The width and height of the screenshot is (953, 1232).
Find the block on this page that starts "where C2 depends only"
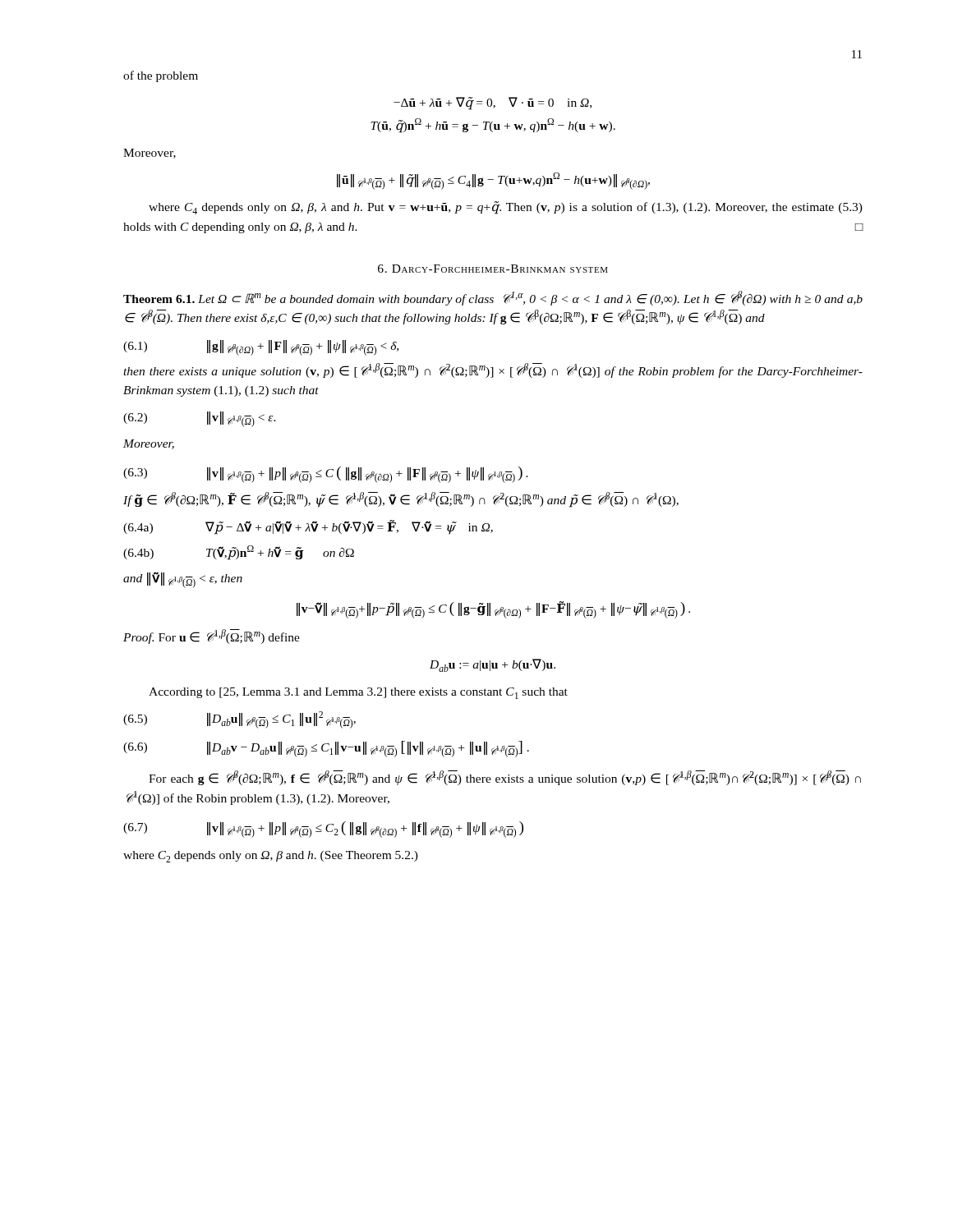[271, 856]
